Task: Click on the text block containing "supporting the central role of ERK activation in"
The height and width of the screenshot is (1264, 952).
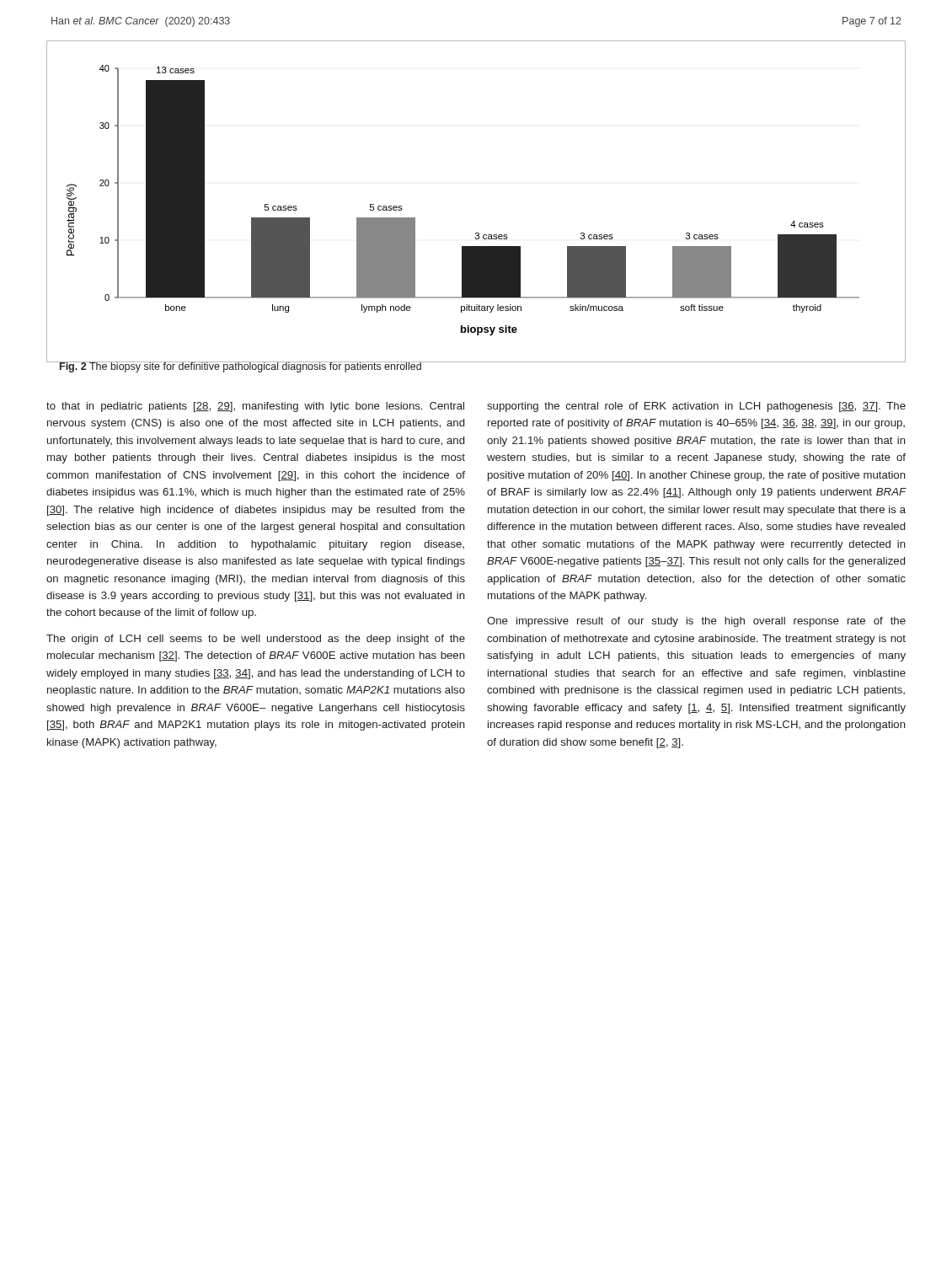Action: click(x=696, y=574)
